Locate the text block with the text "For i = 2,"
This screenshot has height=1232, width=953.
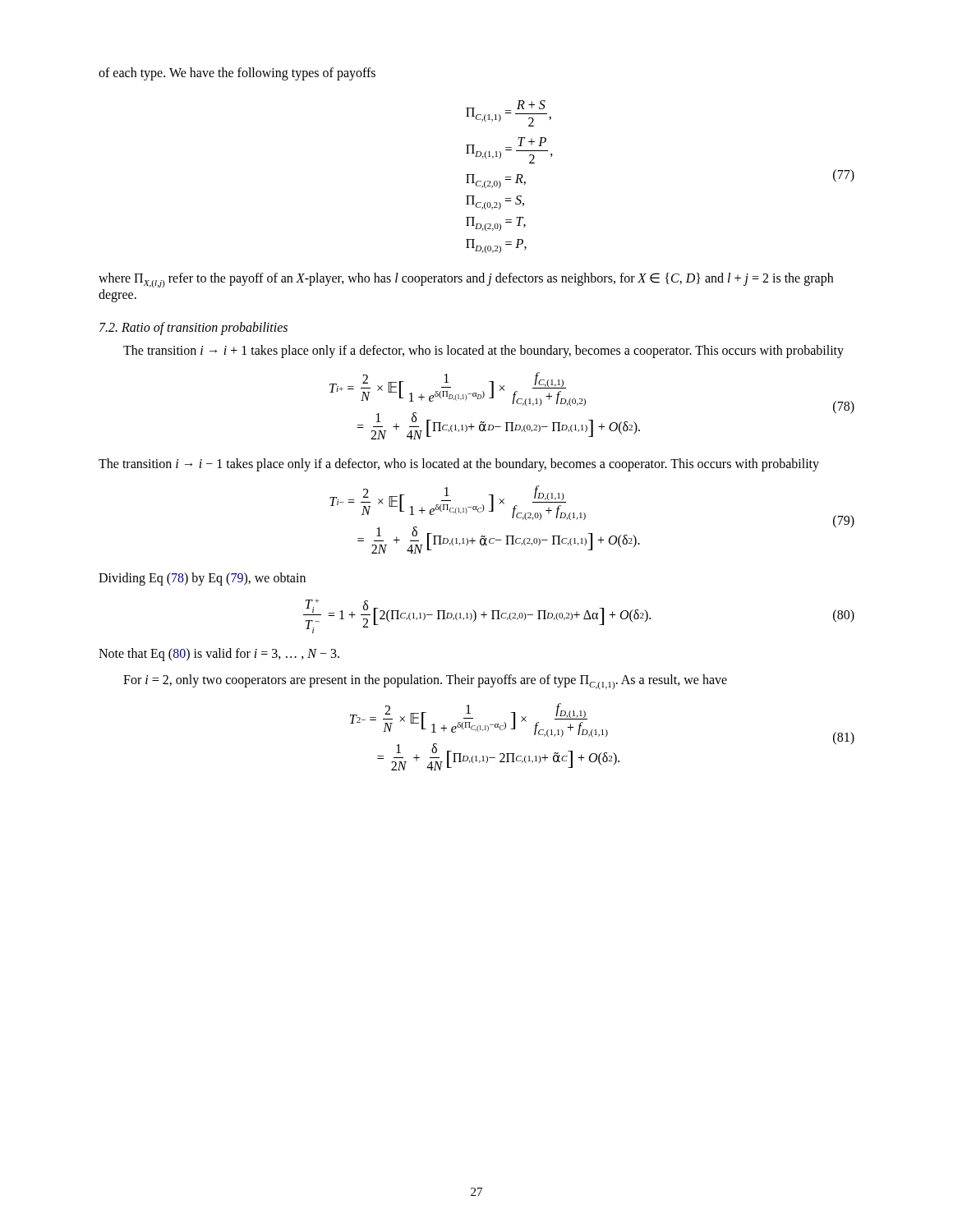[425, 681]
